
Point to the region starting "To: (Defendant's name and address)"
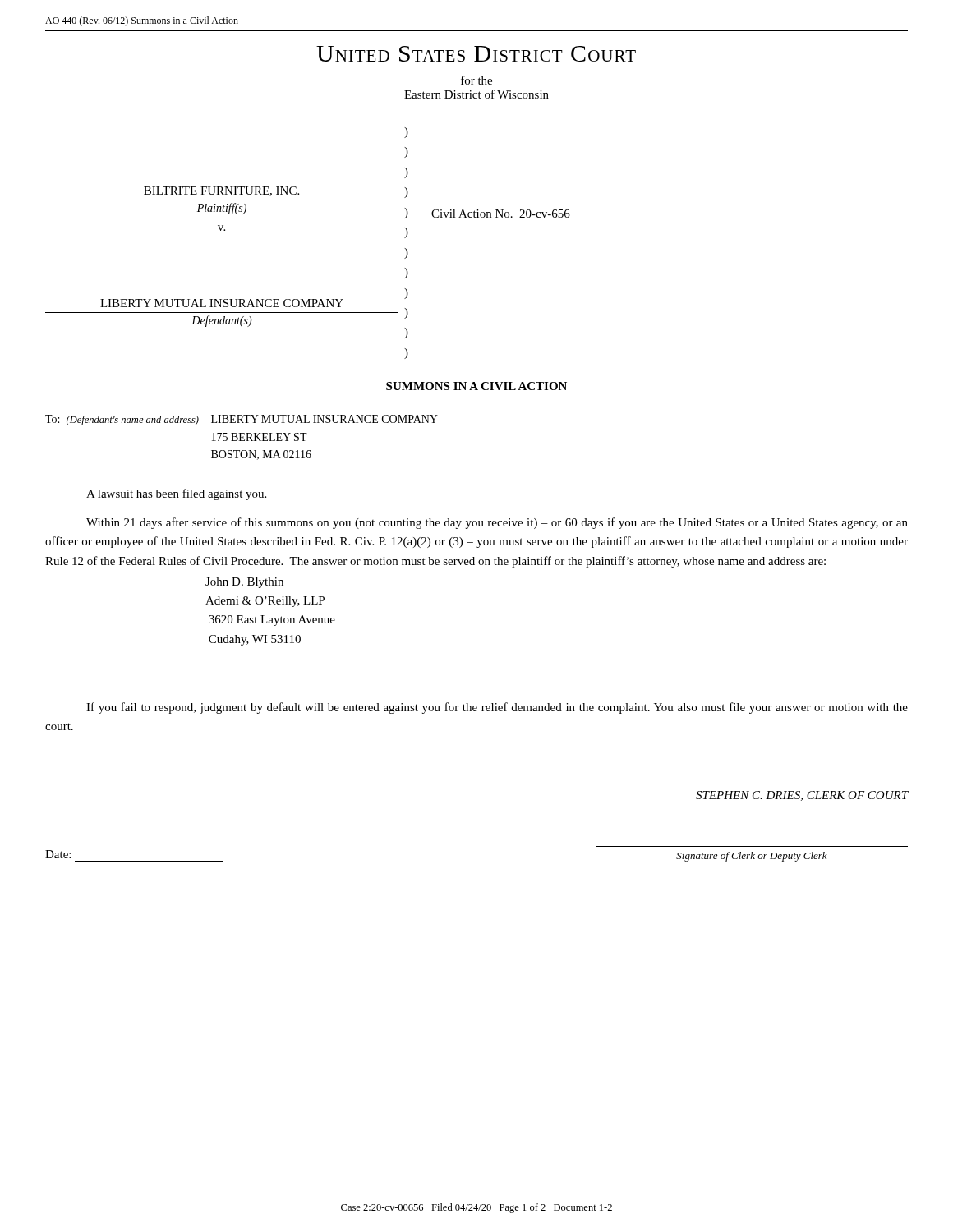click(x=242, y=437)
